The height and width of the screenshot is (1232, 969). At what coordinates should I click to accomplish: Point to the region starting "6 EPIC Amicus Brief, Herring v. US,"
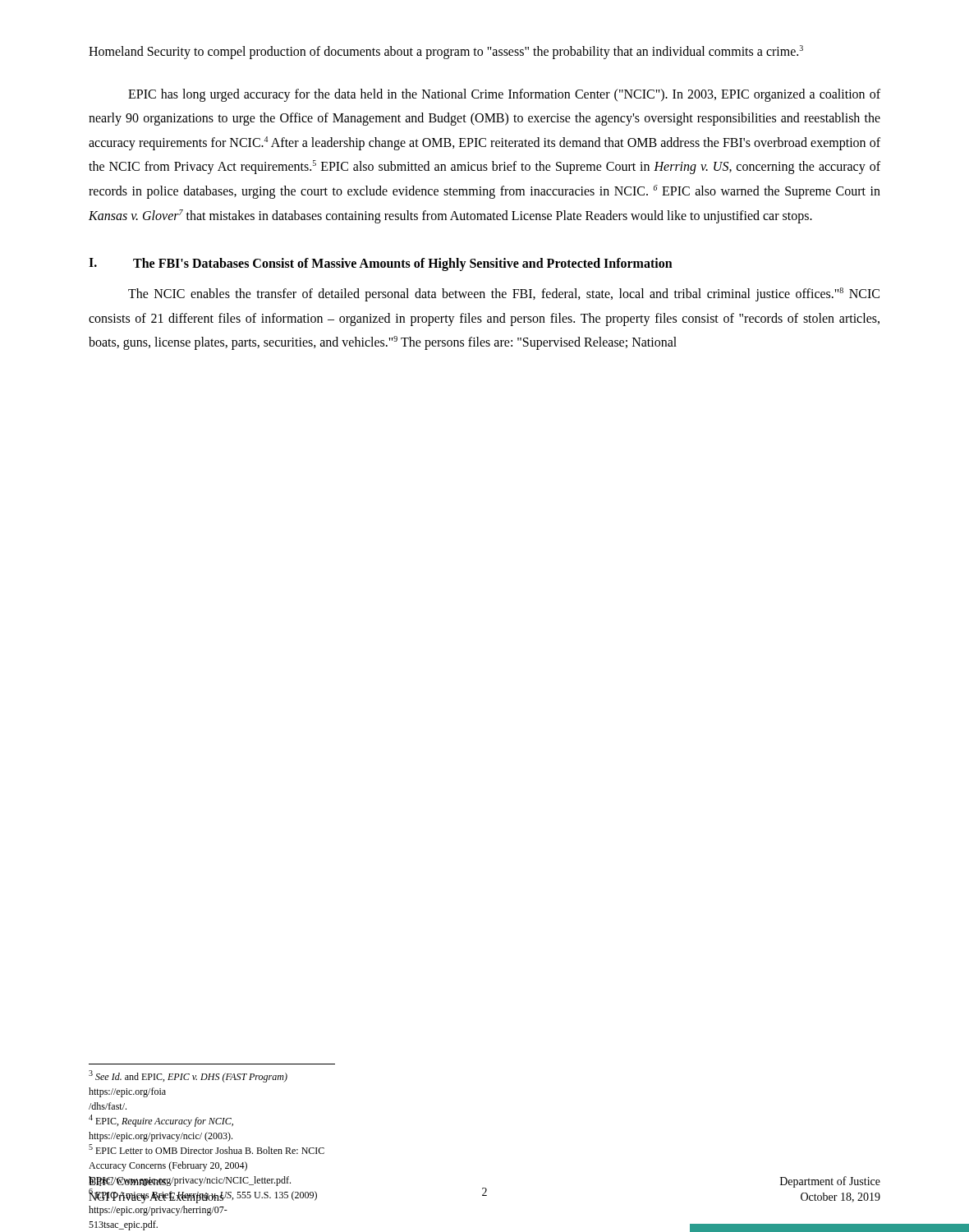point(203,1209)
